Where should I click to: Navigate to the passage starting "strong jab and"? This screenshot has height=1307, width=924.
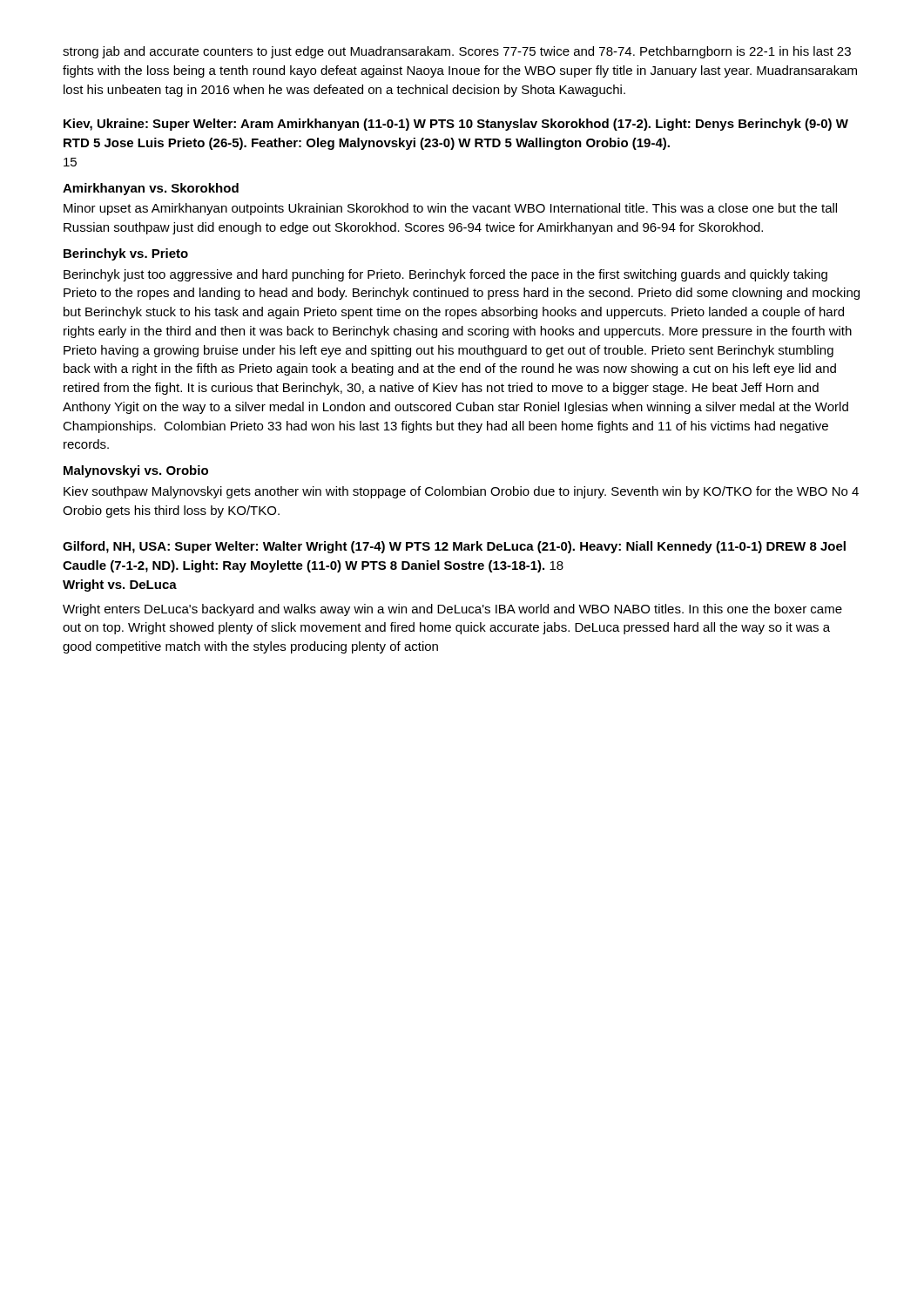click(x=460, y=70)
